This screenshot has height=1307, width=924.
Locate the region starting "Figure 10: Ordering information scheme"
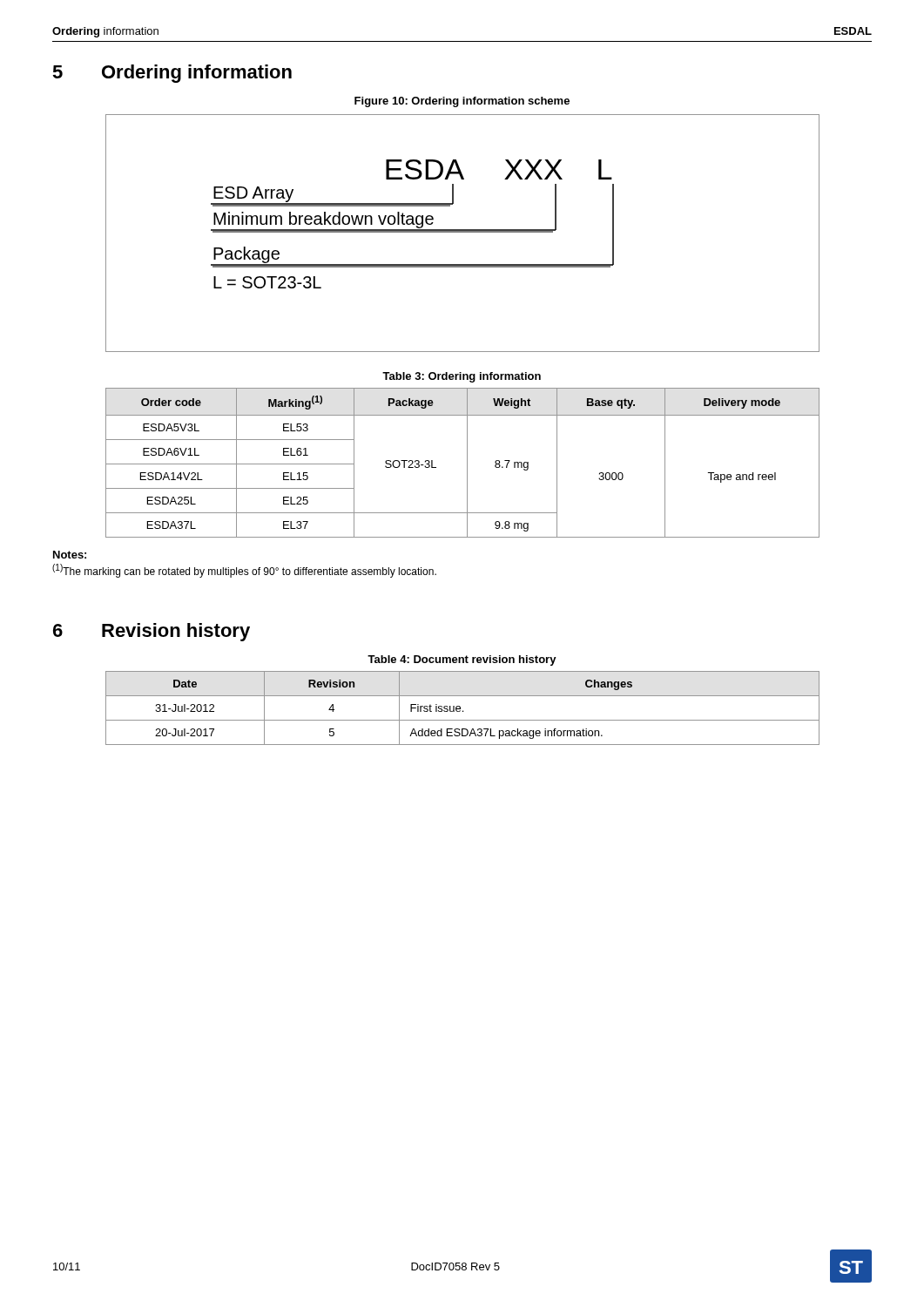(x=462, y=101)
